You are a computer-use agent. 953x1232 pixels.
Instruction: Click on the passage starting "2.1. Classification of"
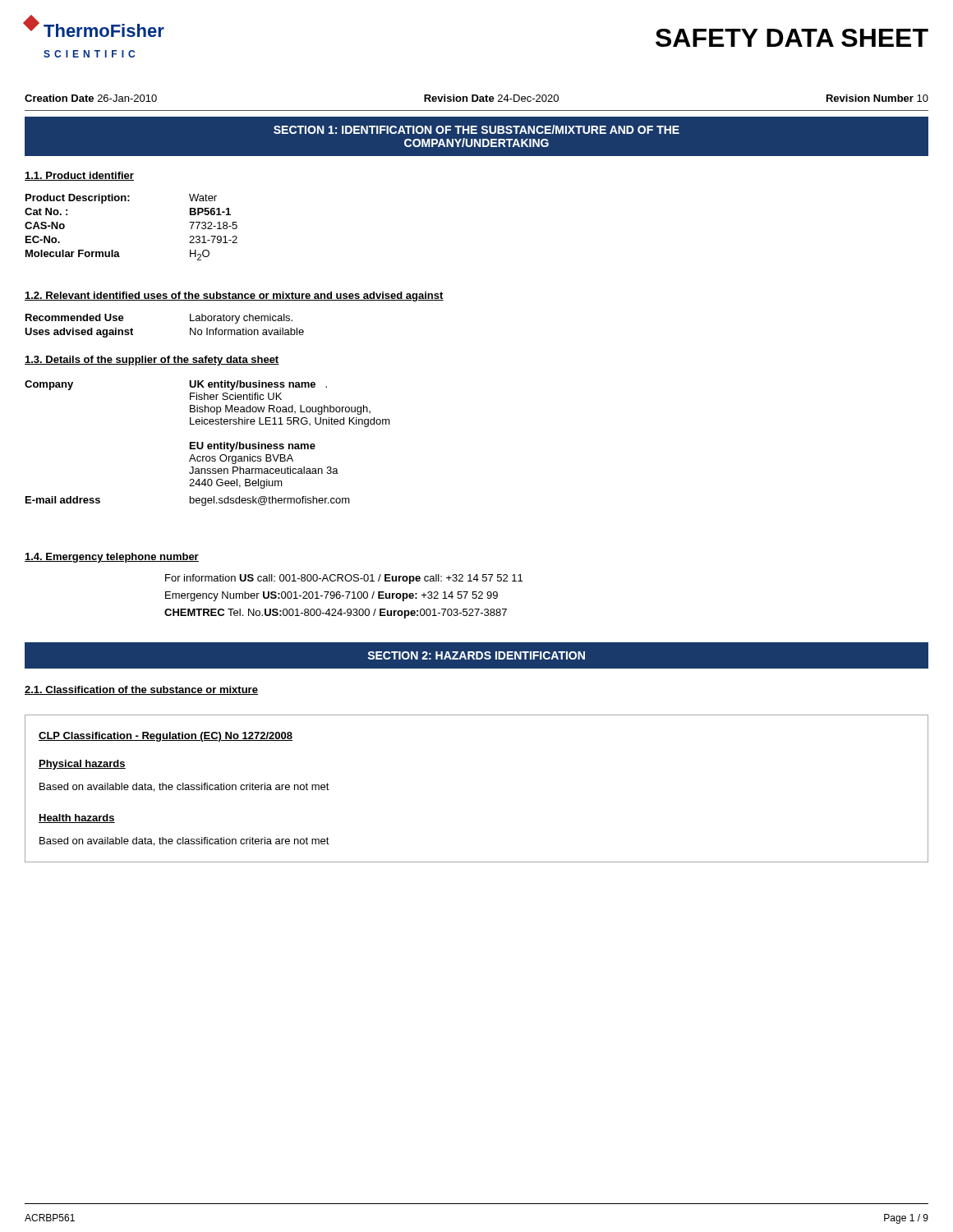coord(141,690)
